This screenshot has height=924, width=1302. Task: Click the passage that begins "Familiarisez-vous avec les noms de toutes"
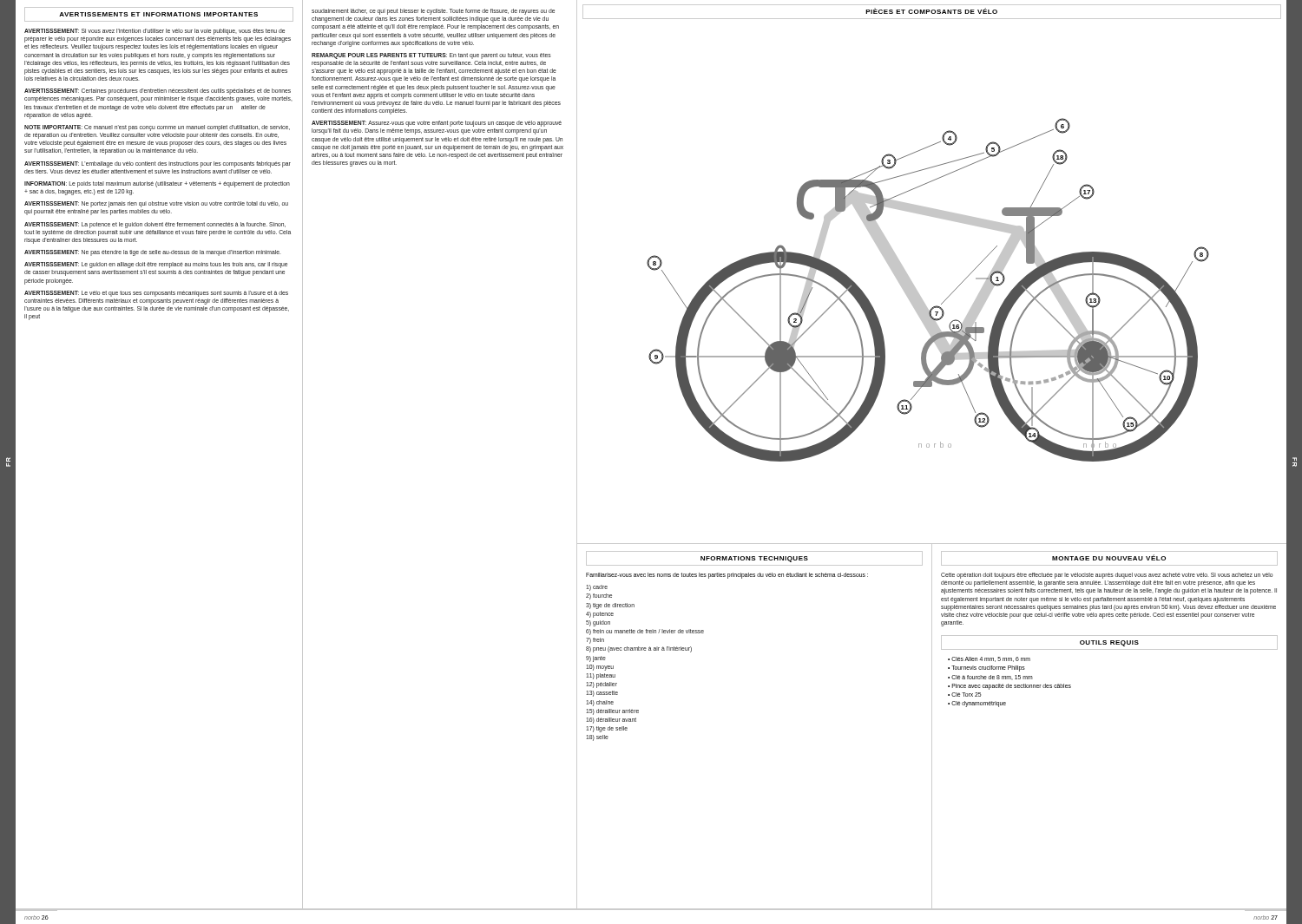[727, 575]
